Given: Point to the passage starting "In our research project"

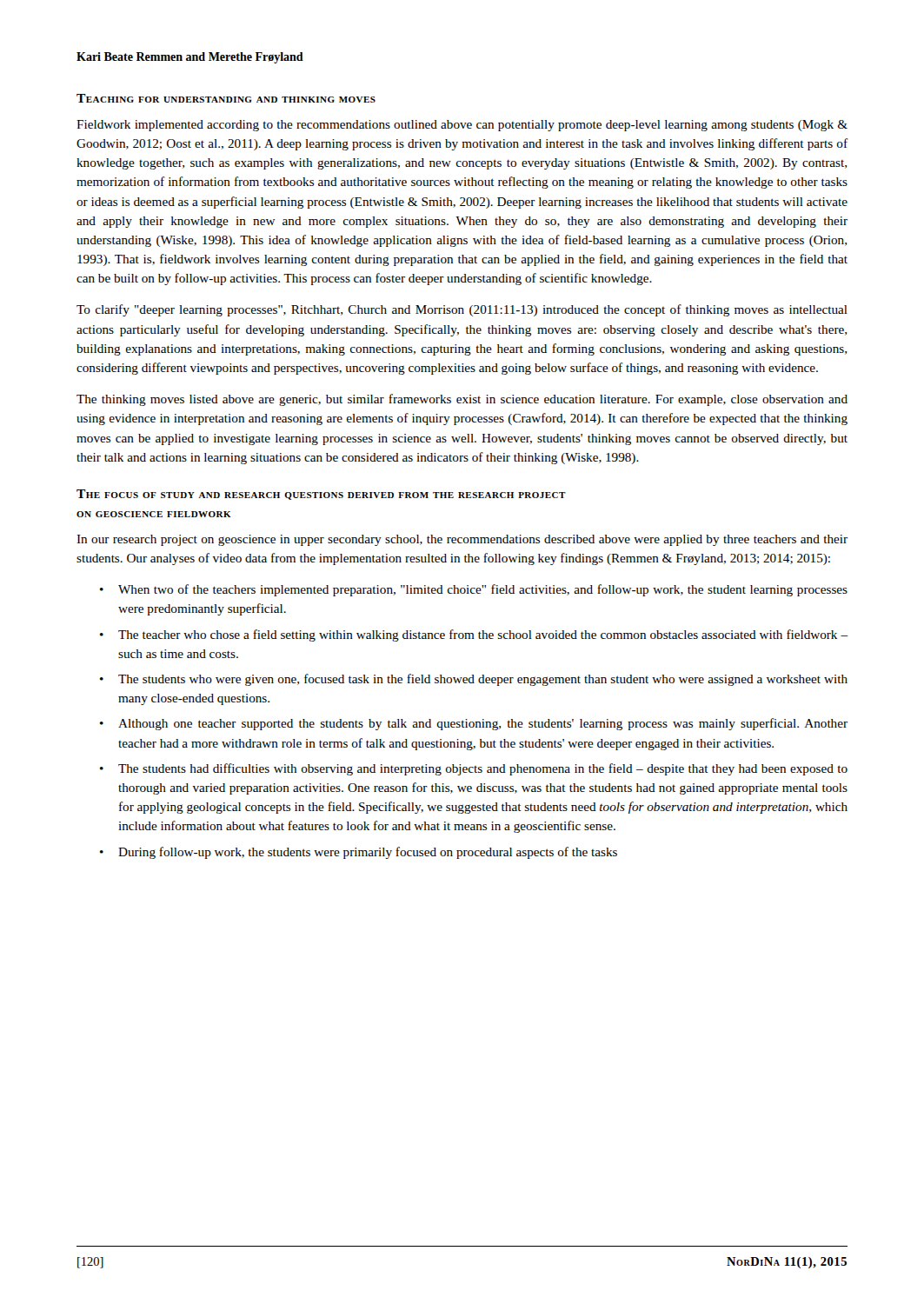Looking at the screenshot, I should [x=462, y=548].
